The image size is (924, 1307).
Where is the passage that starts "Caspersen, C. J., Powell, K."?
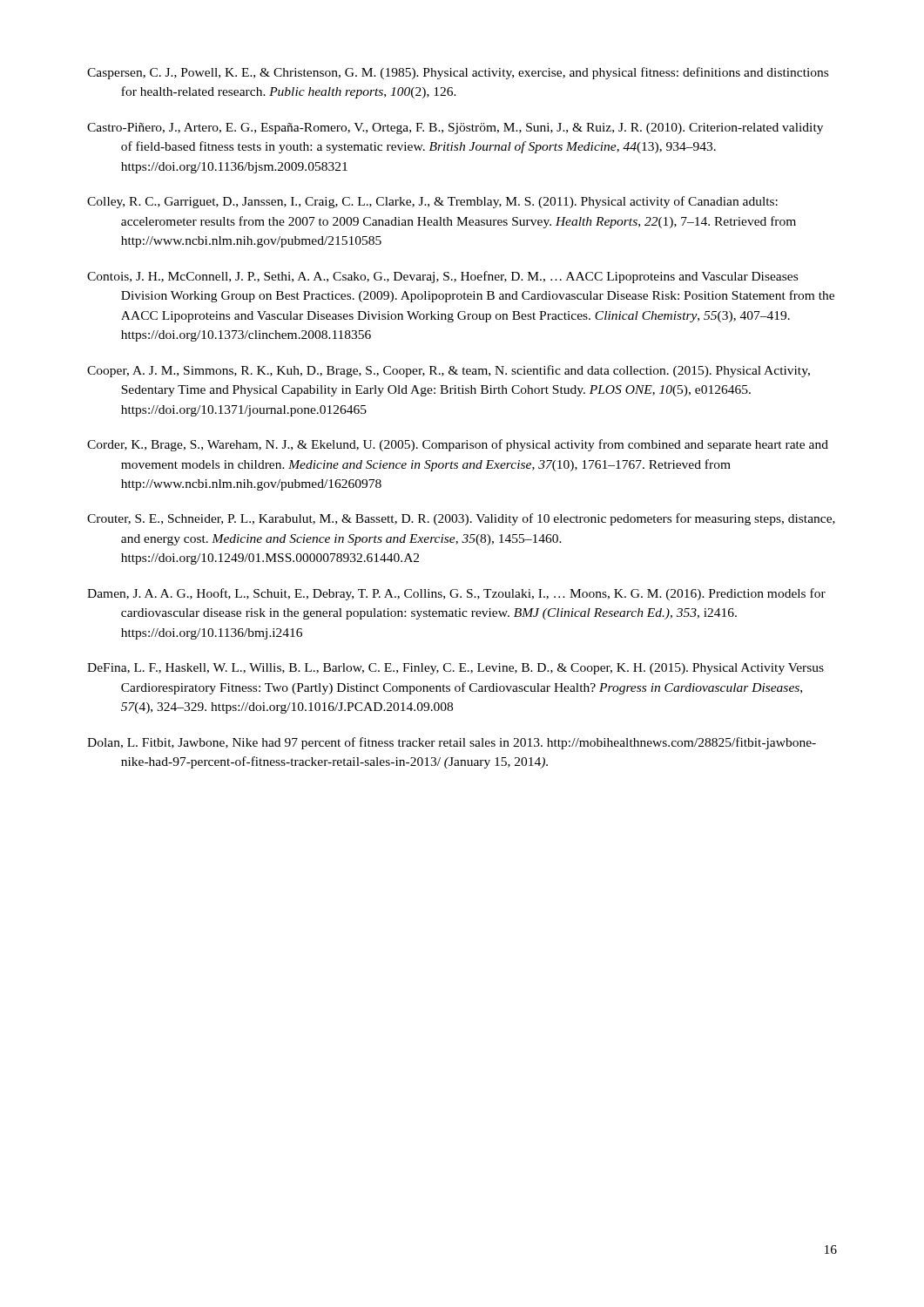click(x=458, y=82)
